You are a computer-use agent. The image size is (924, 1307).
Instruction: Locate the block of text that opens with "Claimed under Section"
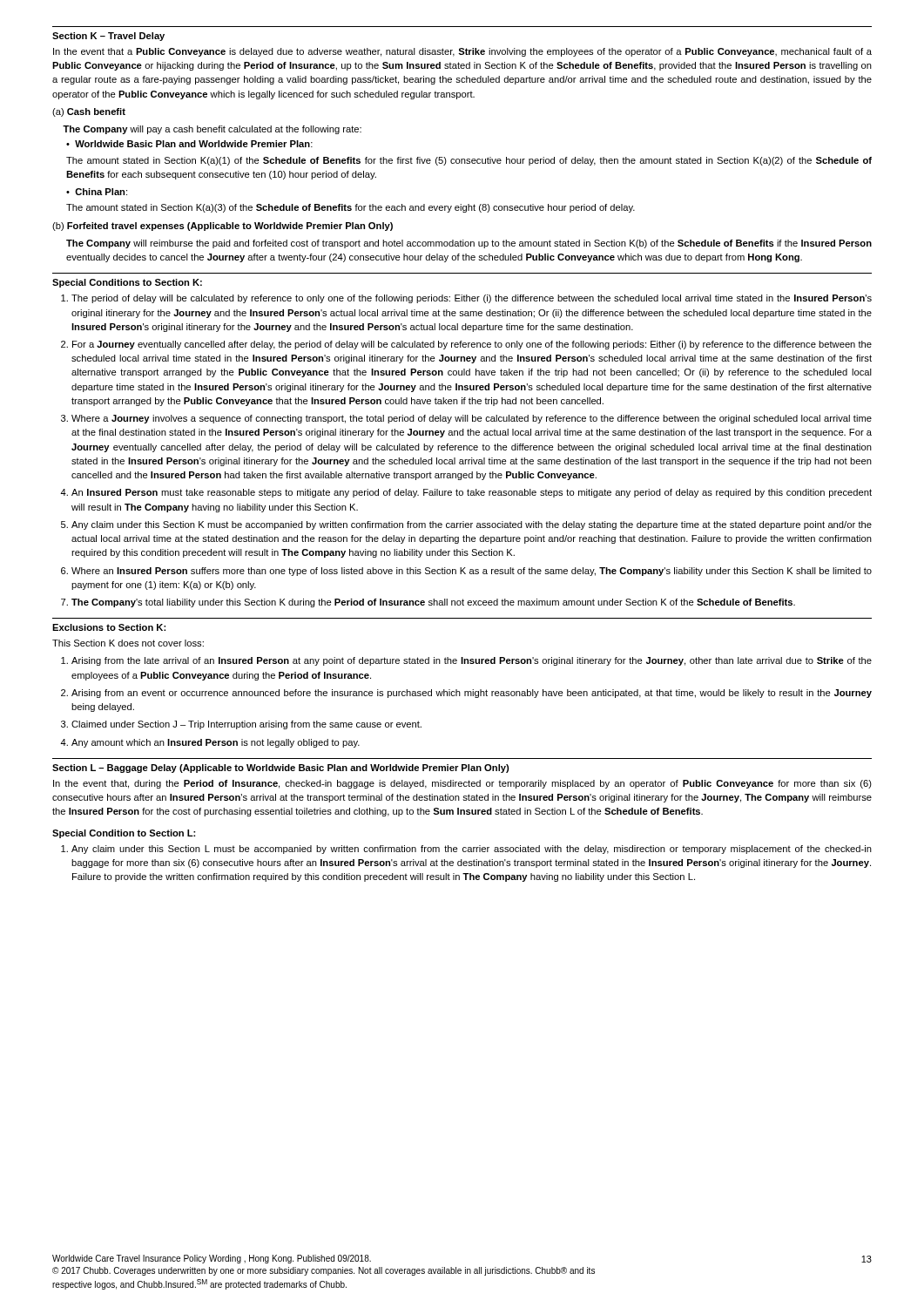(x=247, y=724)
